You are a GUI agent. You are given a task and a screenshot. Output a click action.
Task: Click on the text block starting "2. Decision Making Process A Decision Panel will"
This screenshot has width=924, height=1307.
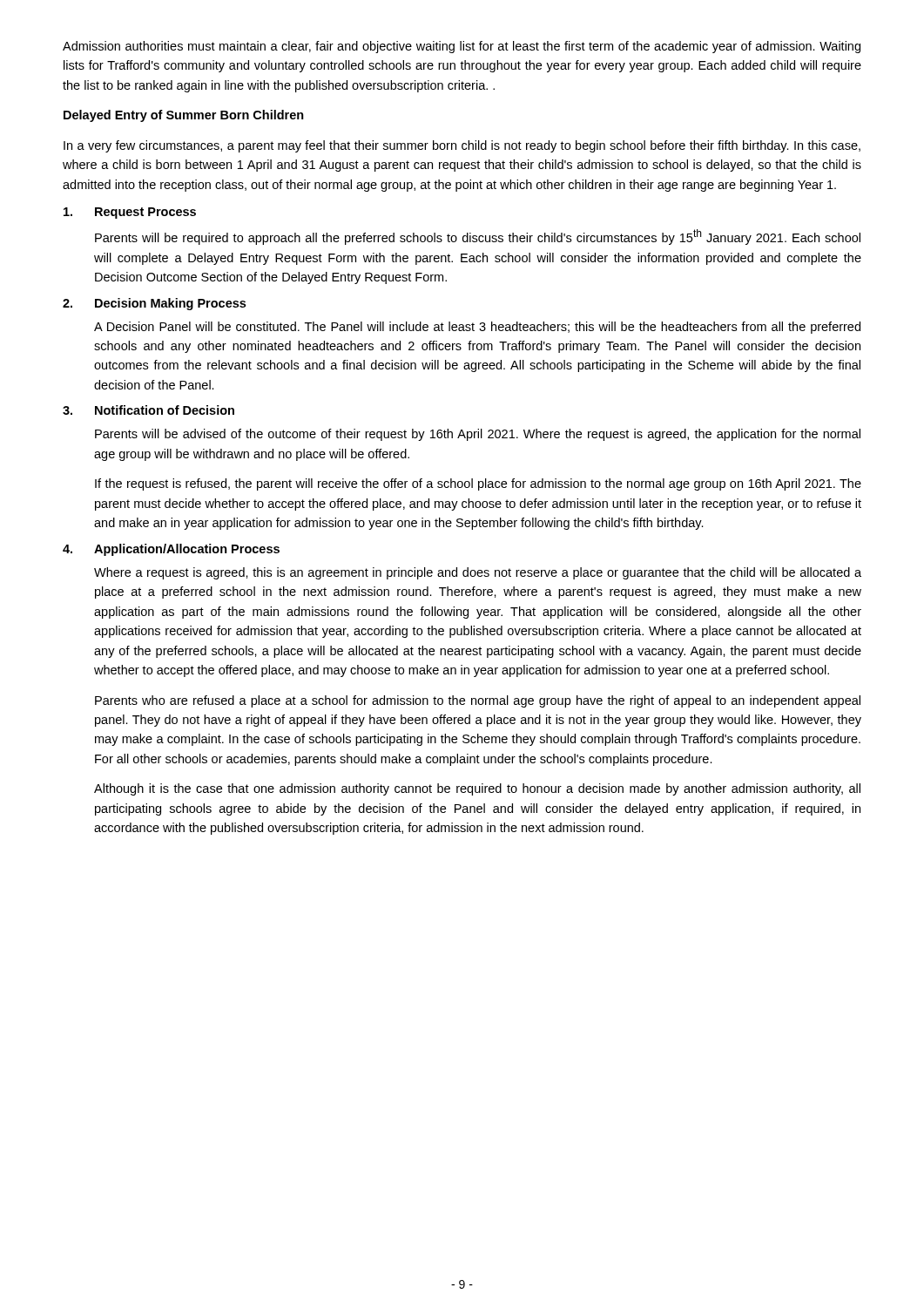462,345
